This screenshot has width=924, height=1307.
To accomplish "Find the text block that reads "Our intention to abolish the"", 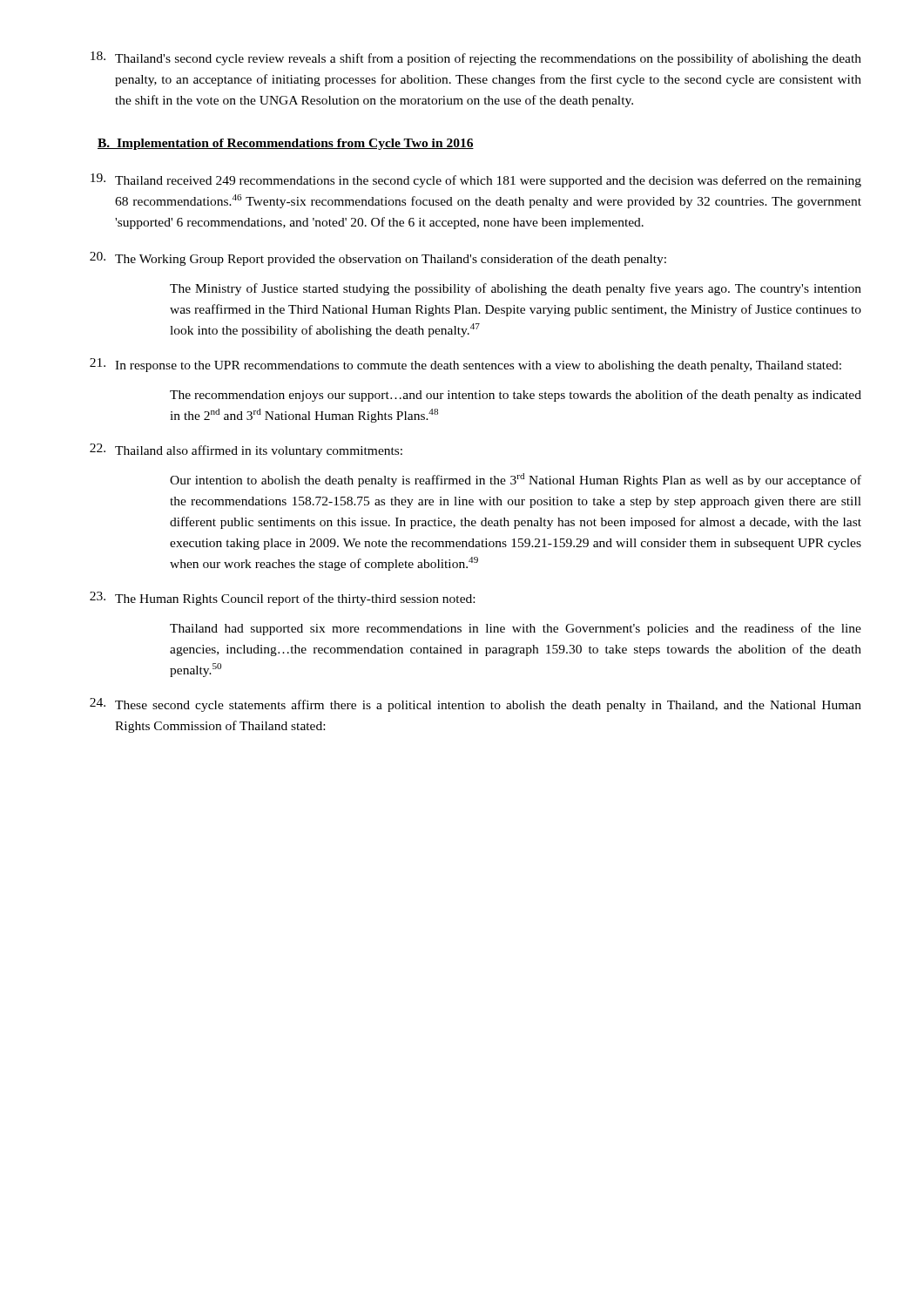I will pyautogui.click(x=516, y=521).
